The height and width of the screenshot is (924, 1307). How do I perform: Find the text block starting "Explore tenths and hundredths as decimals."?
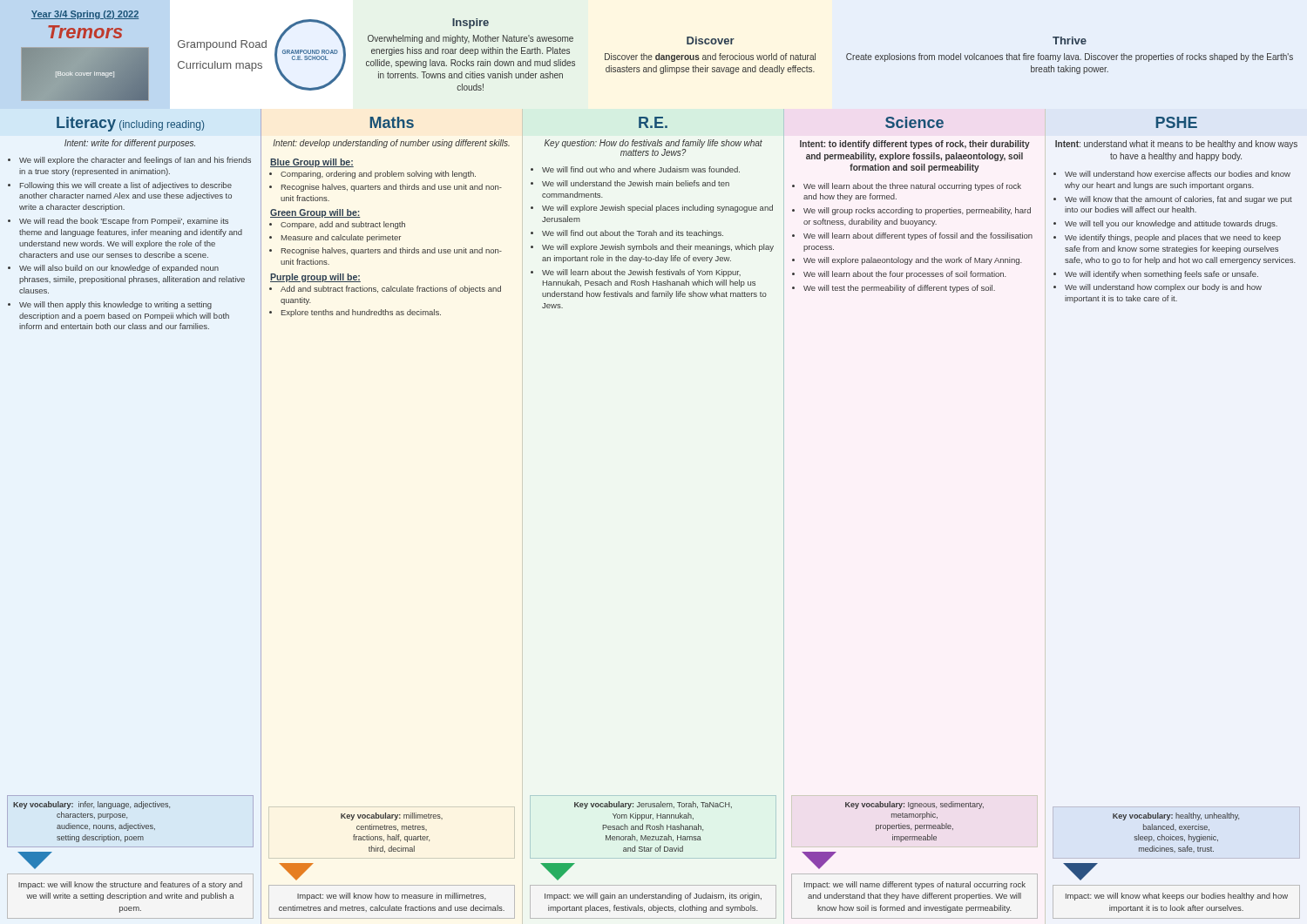pos(361,312)
